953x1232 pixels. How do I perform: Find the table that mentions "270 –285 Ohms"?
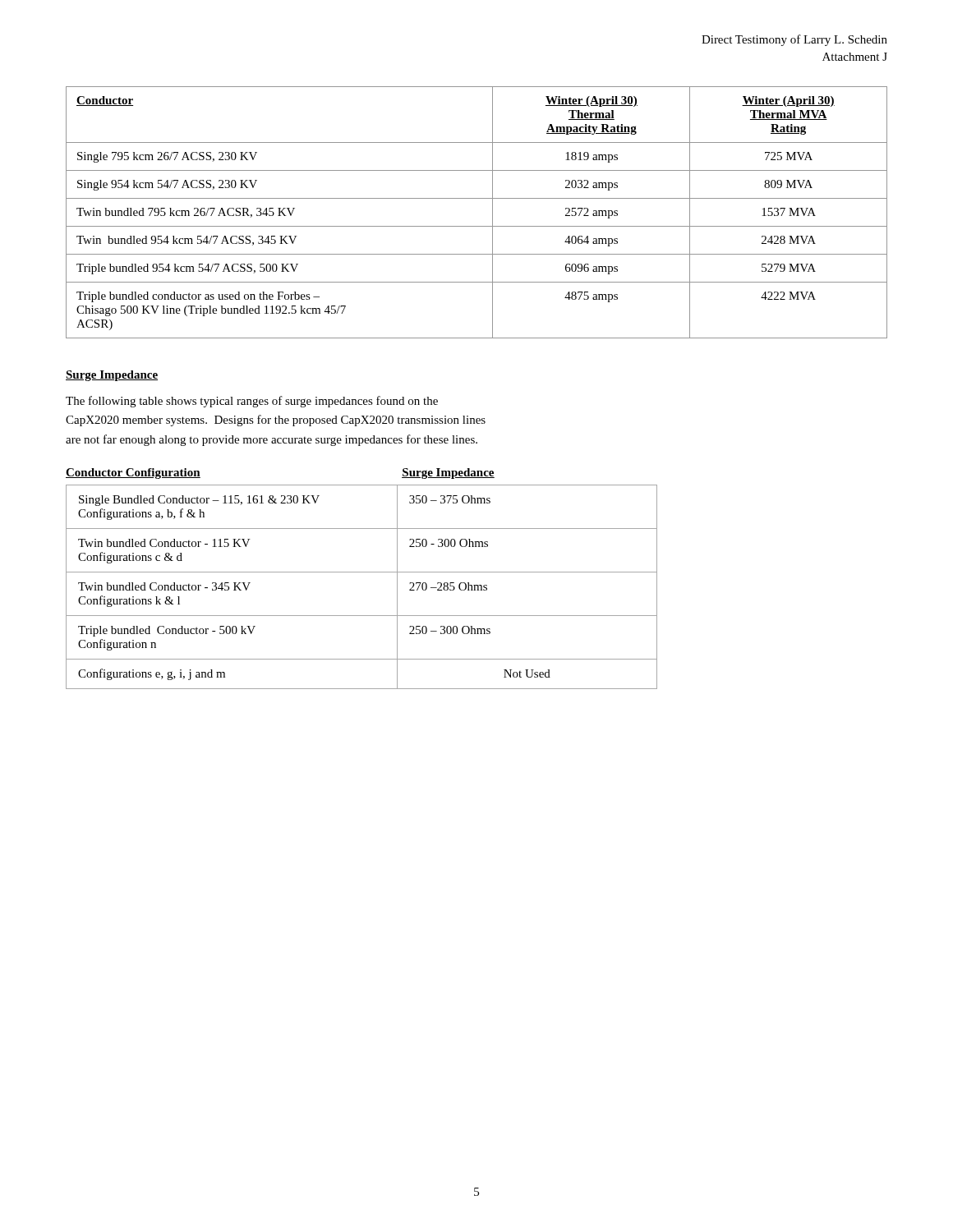pos(362,587)
